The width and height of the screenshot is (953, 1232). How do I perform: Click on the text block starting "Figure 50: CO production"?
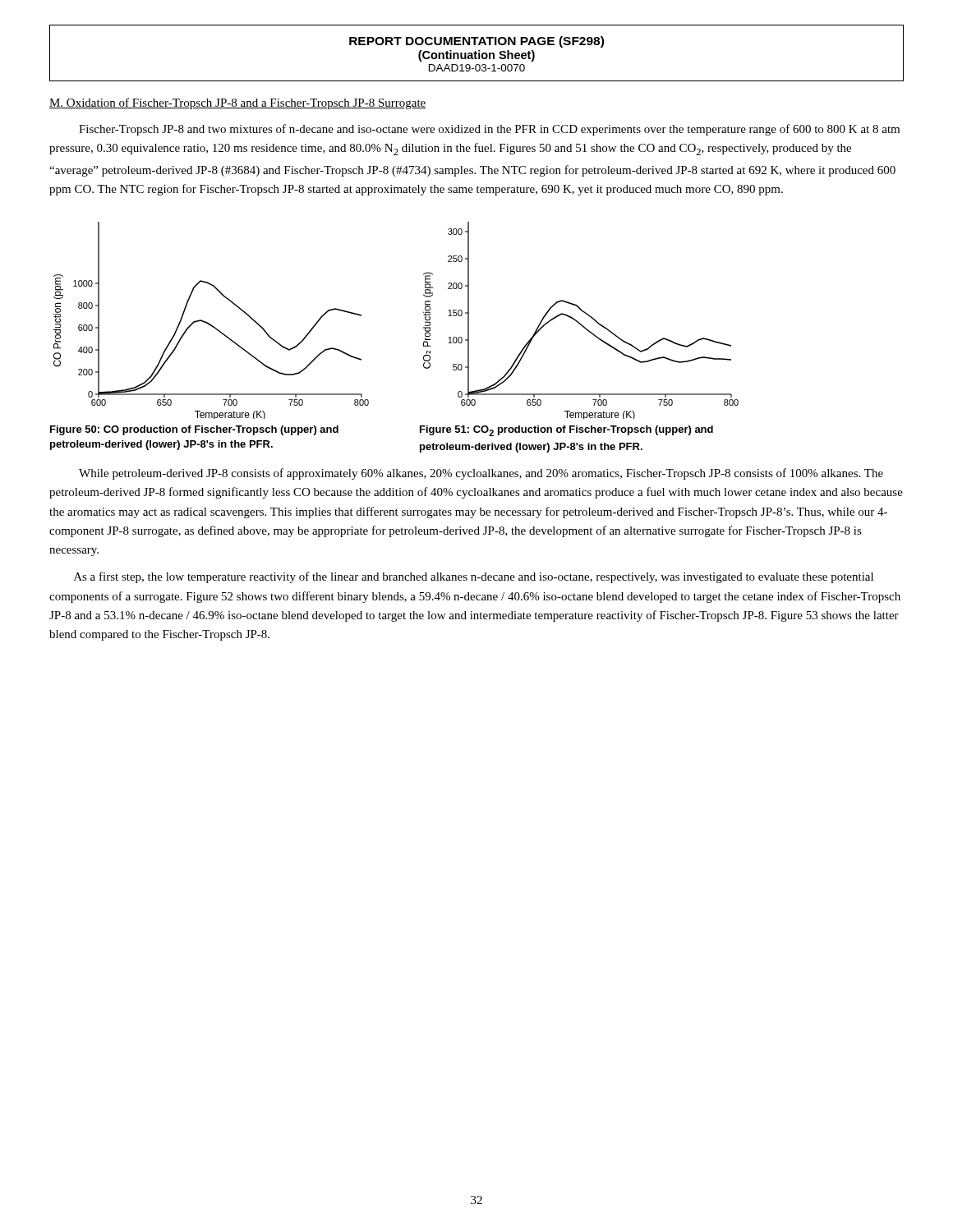[194, 437]
